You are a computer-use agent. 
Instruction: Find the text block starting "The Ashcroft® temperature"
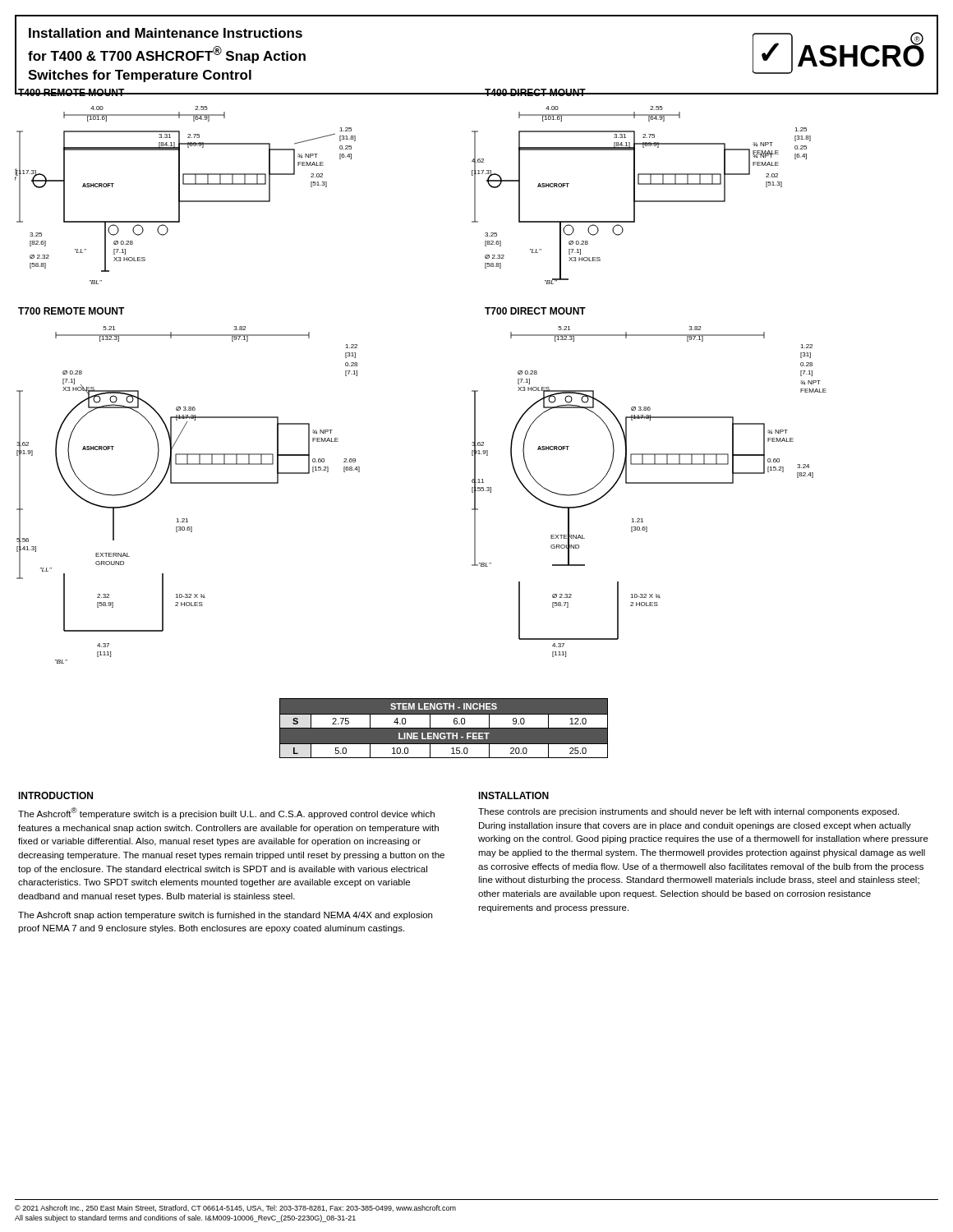(236, 870)
